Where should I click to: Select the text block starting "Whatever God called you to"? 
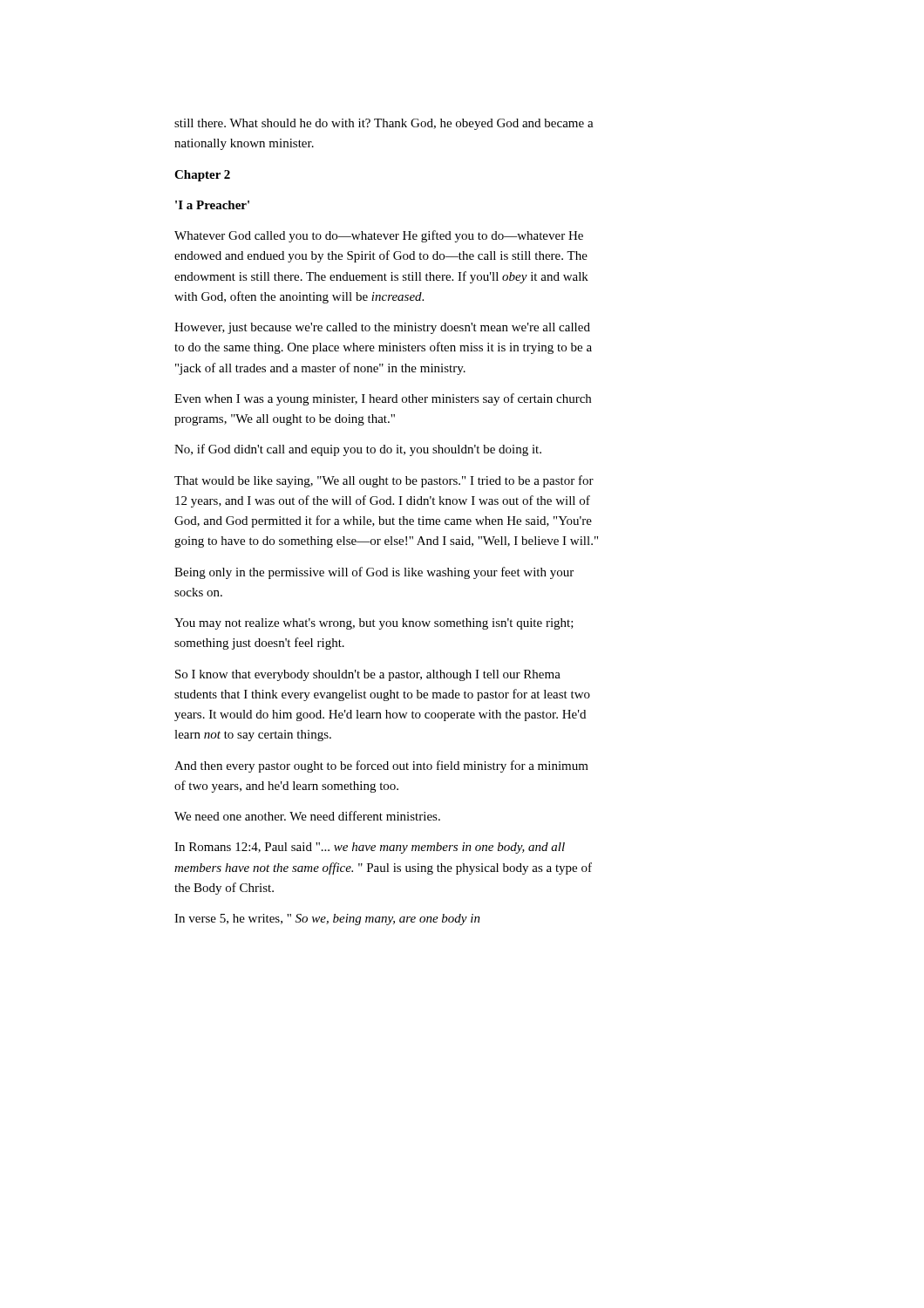click(388, 266)
